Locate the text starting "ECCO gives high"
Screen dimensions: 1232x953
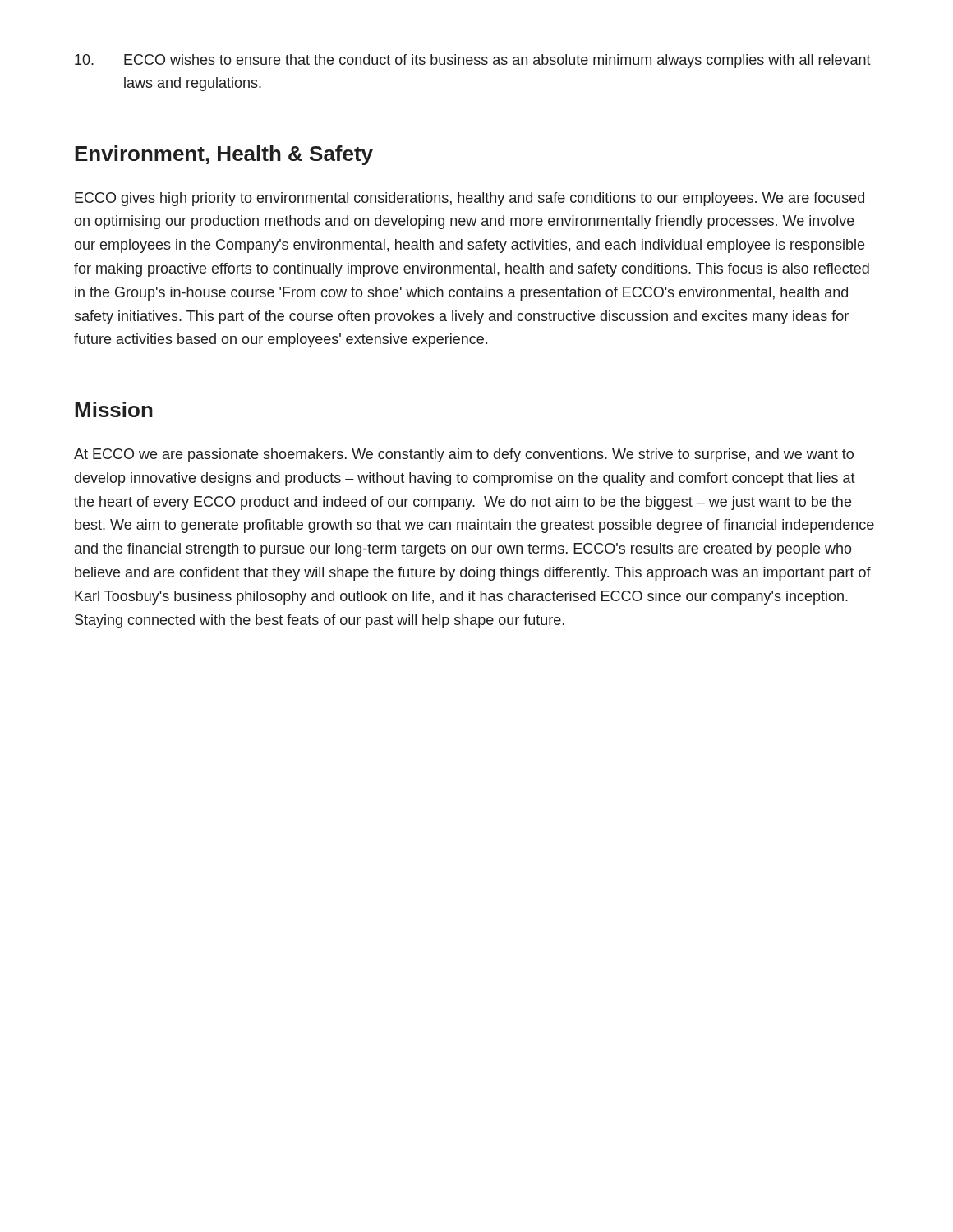tap(472, 269)
